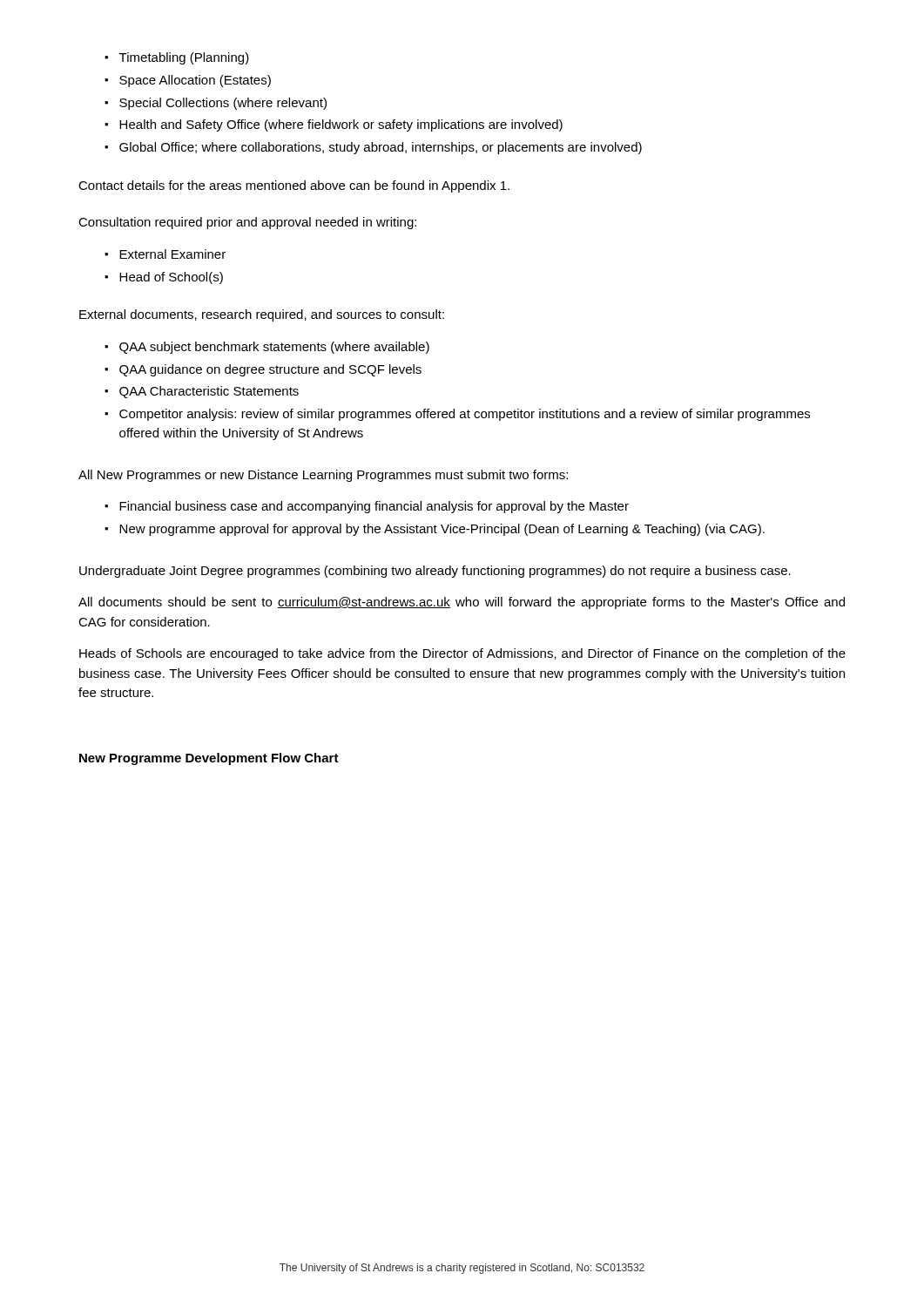Click on the list item with the text "External Examiner"
The image size is (924, 1307).
[165, 254]
